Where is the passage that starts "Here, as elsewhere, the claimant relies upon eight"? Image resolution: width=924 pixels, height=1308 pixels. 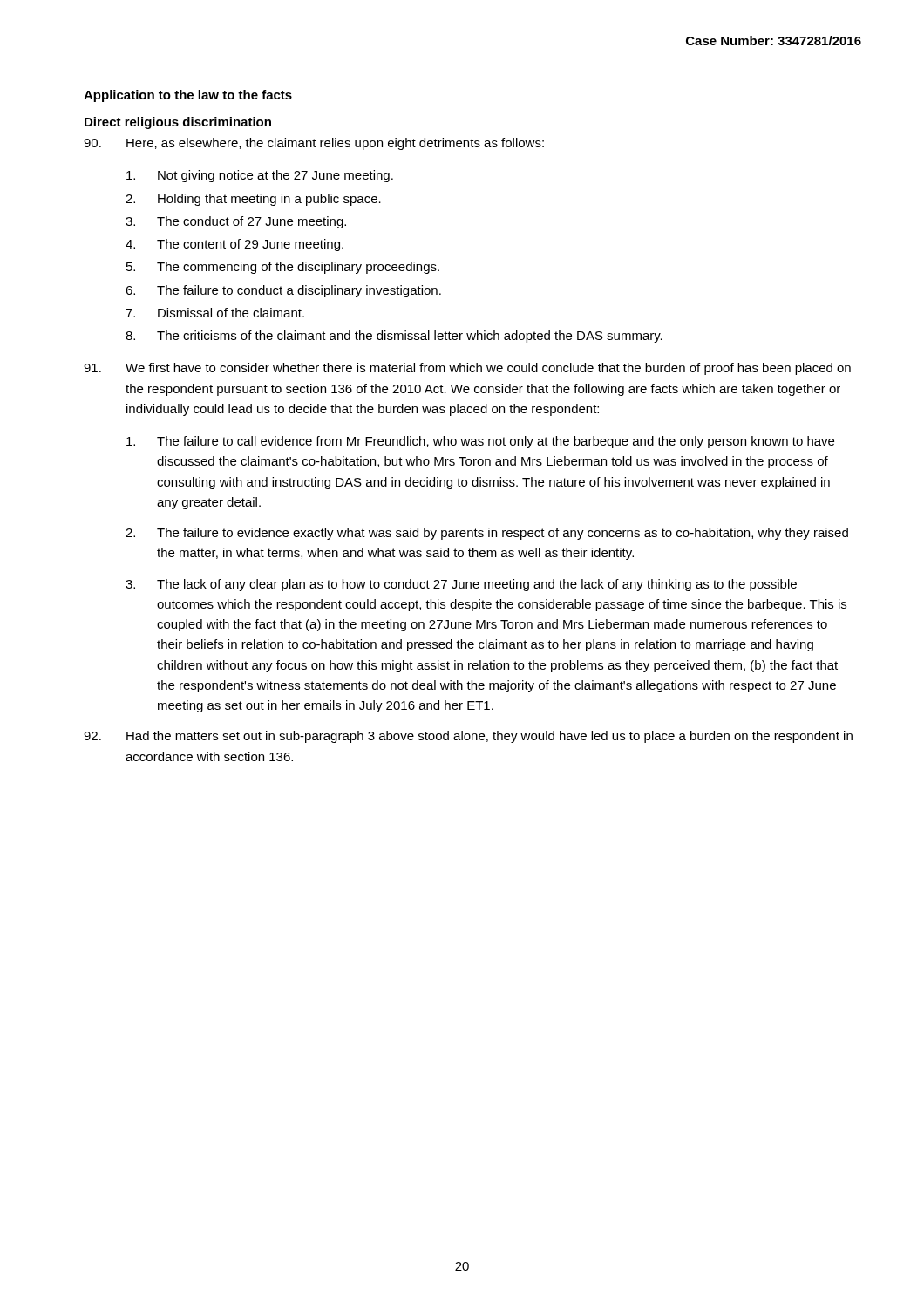pyautogui.click(x=469, y=143)
